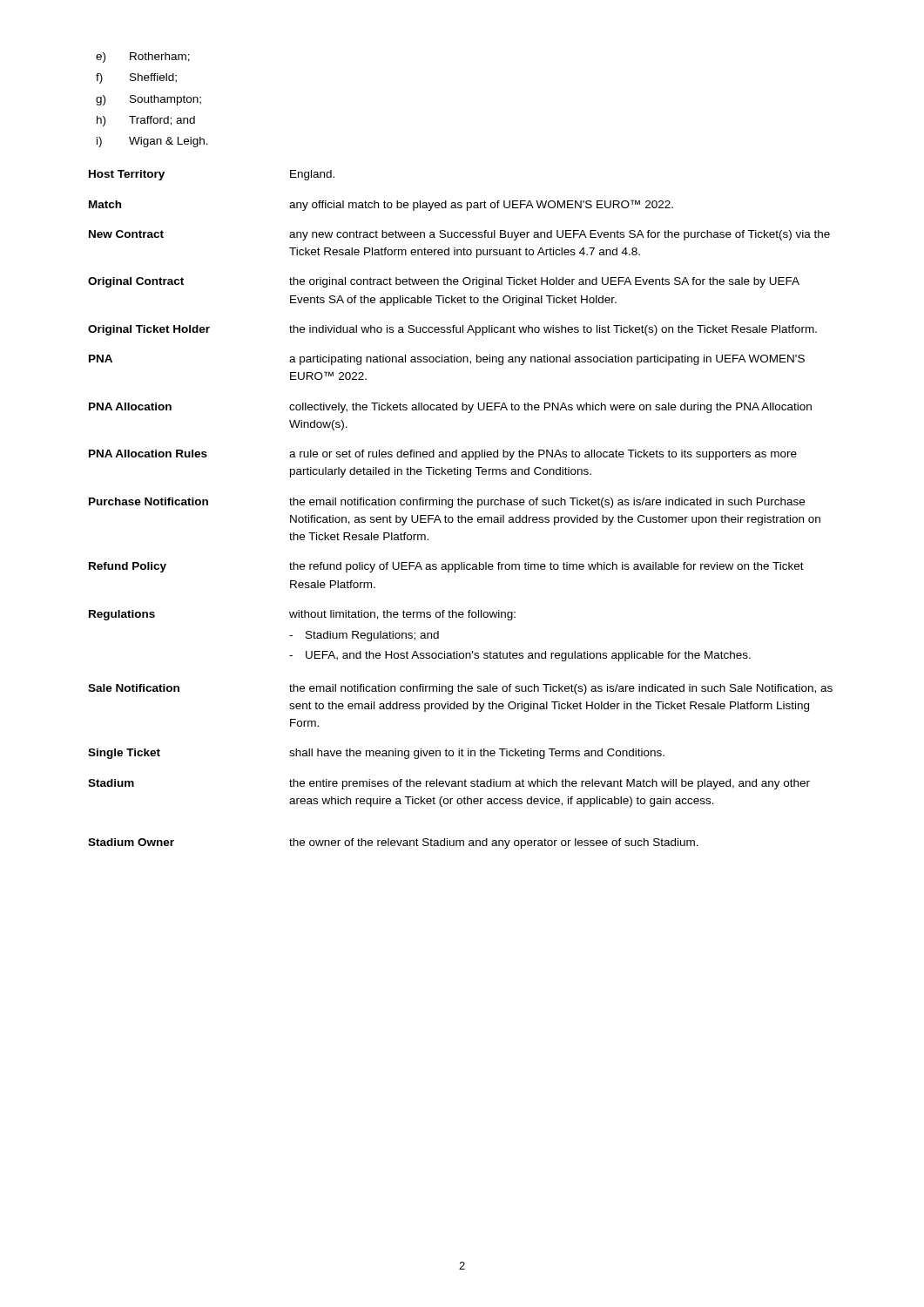
Task: Locate the text starting "h) Trafford; and"
Action: click(x=146, y=121)
